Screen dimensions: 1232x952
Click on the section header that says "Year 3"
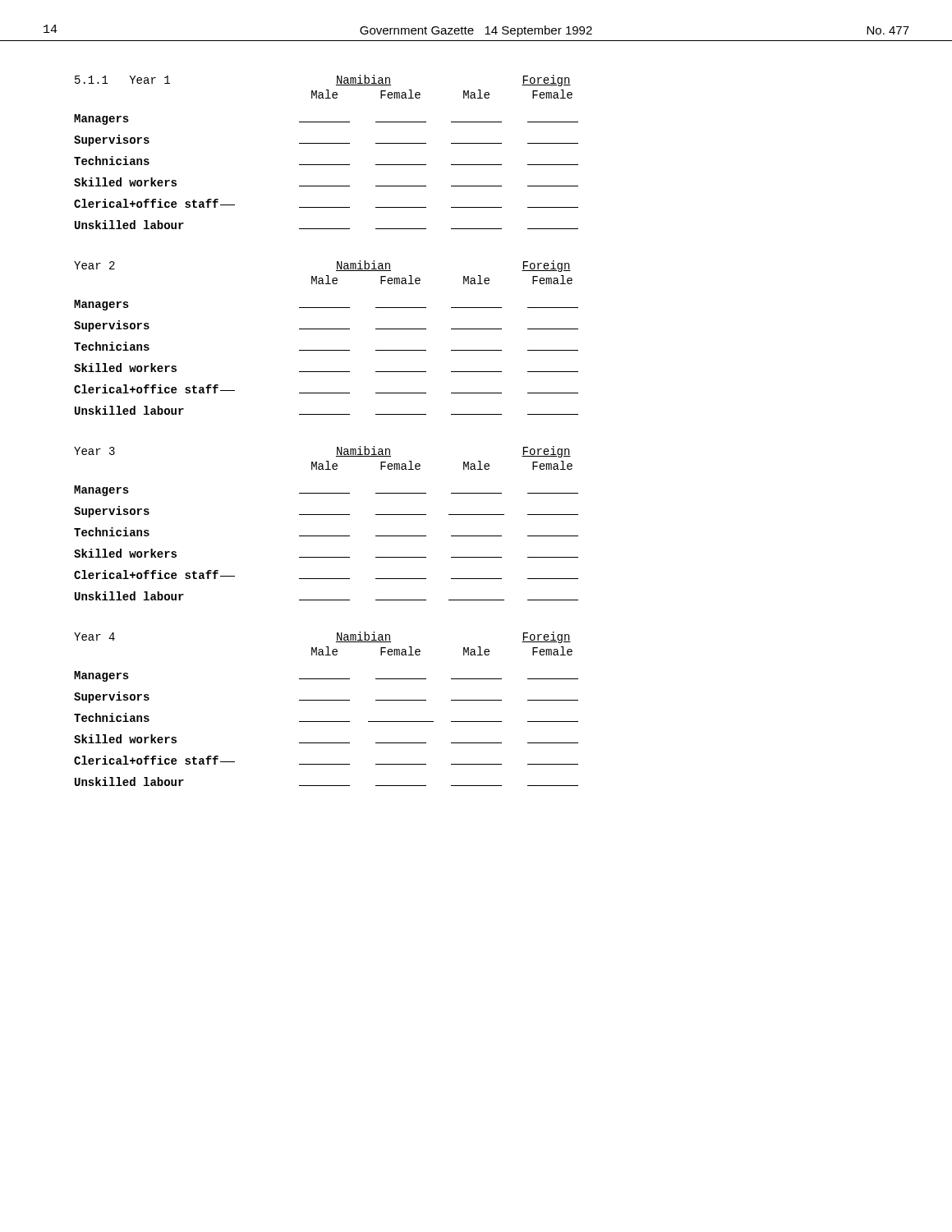click(95, 452)
